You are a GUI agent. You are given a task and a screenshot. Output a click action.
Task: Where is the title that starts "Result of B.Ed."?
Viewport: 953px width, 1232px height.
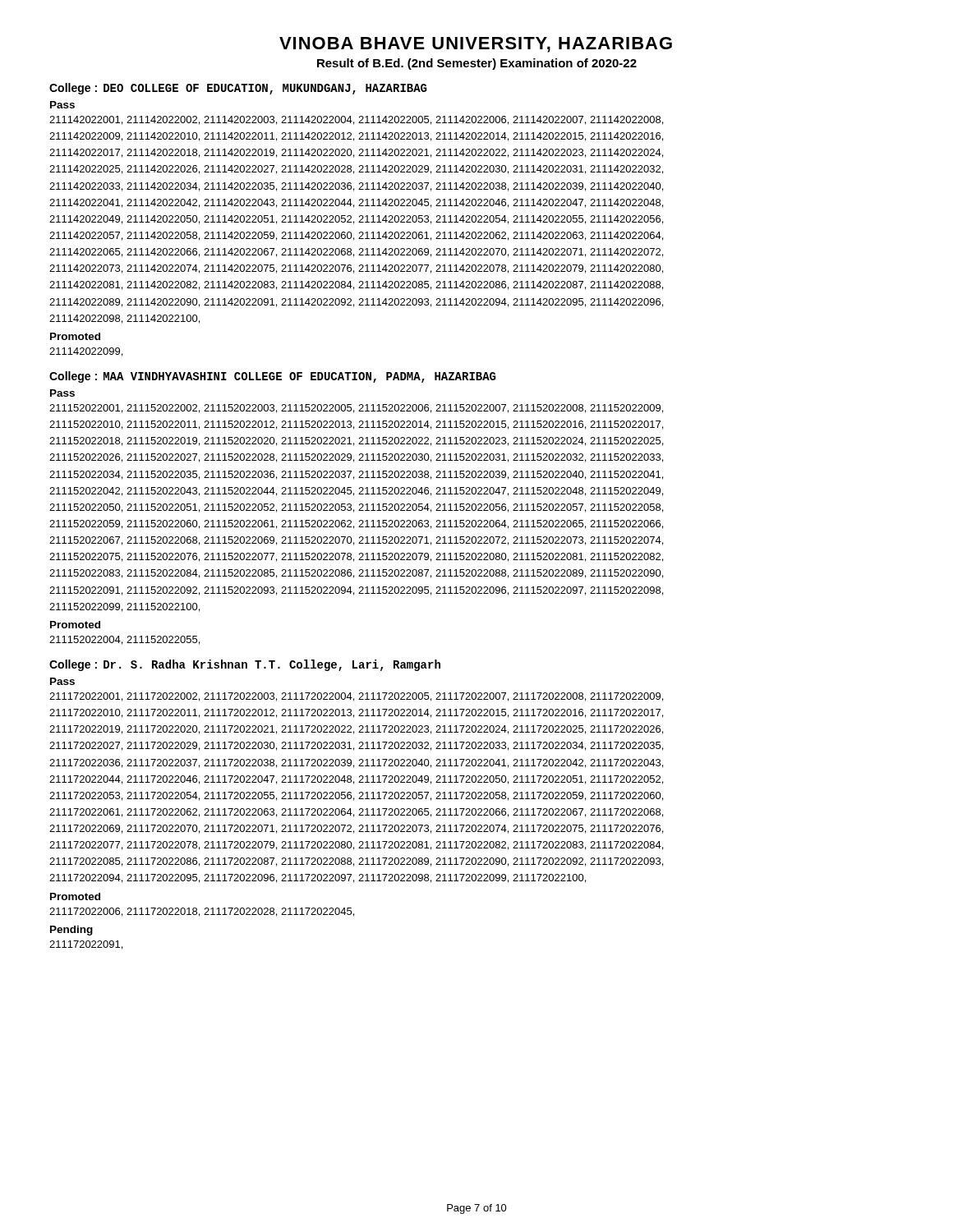(476, 63)
